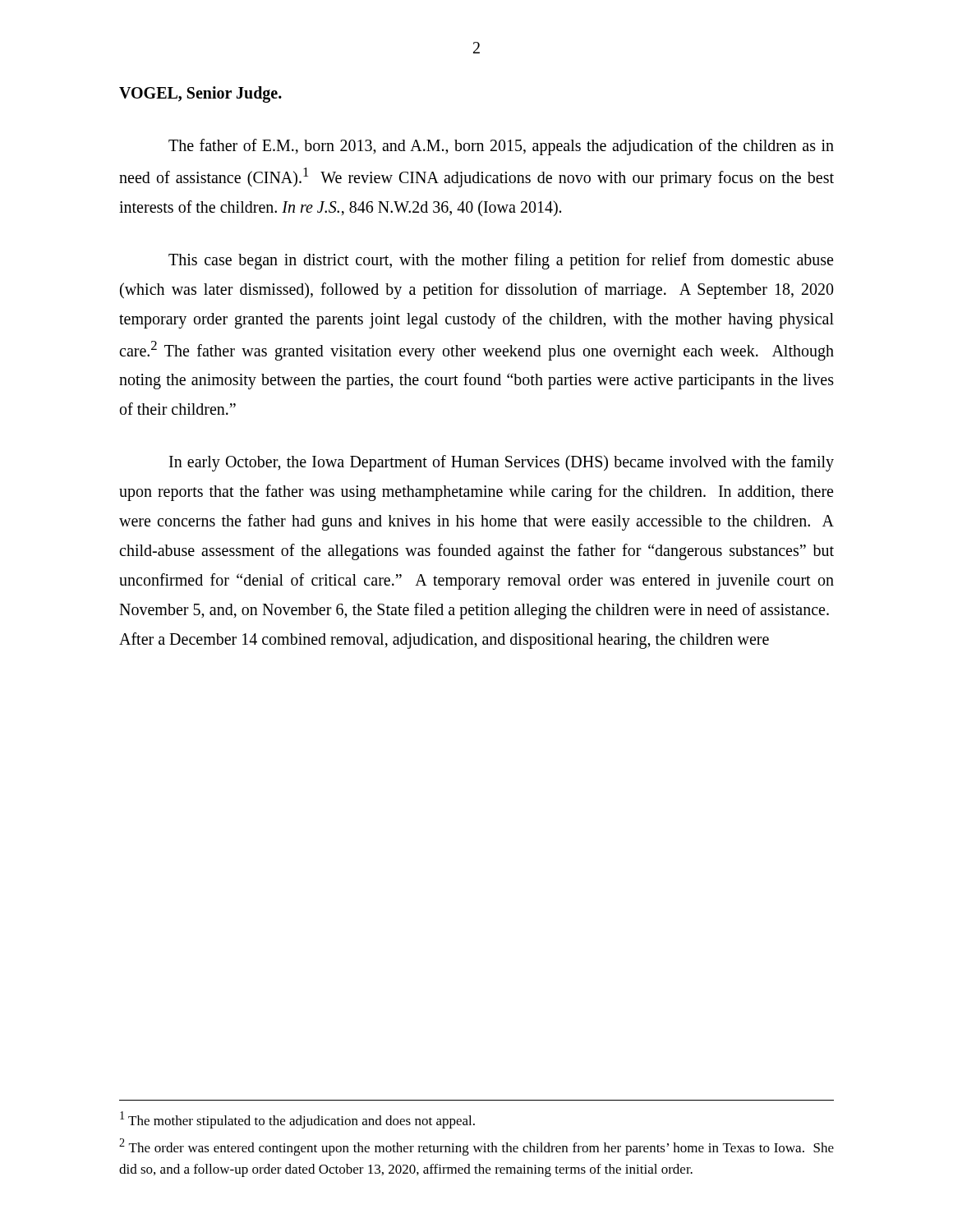Navigate to the text starting "In early October, the Iowa Department of"
The width and height of the screenshot is (953, 1232).
pos(476,551)
